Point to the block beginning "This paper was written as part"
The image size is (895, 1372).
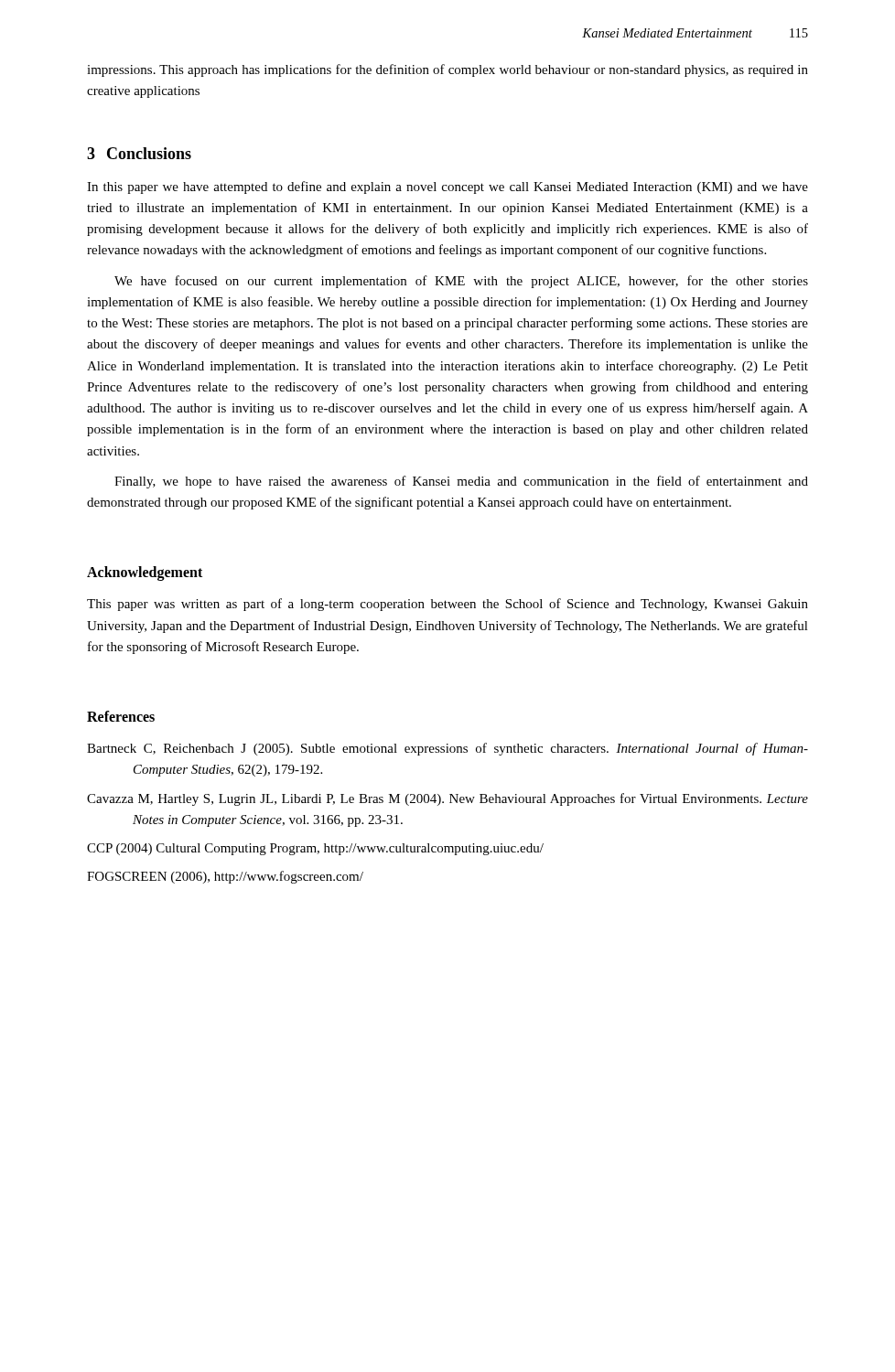pos(448,626)
